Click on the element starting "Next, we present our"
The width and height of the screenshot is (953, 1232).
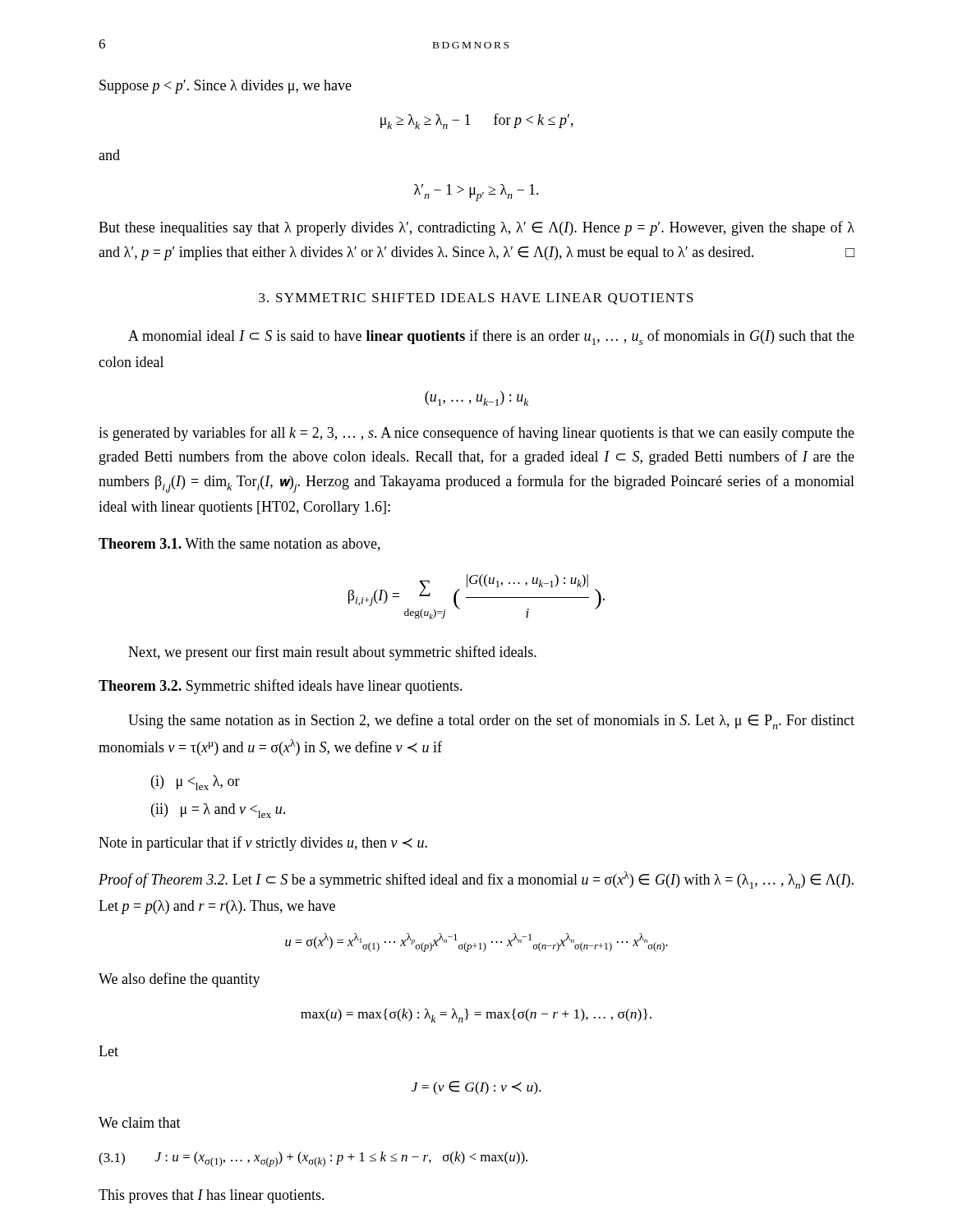pos(476,653)
